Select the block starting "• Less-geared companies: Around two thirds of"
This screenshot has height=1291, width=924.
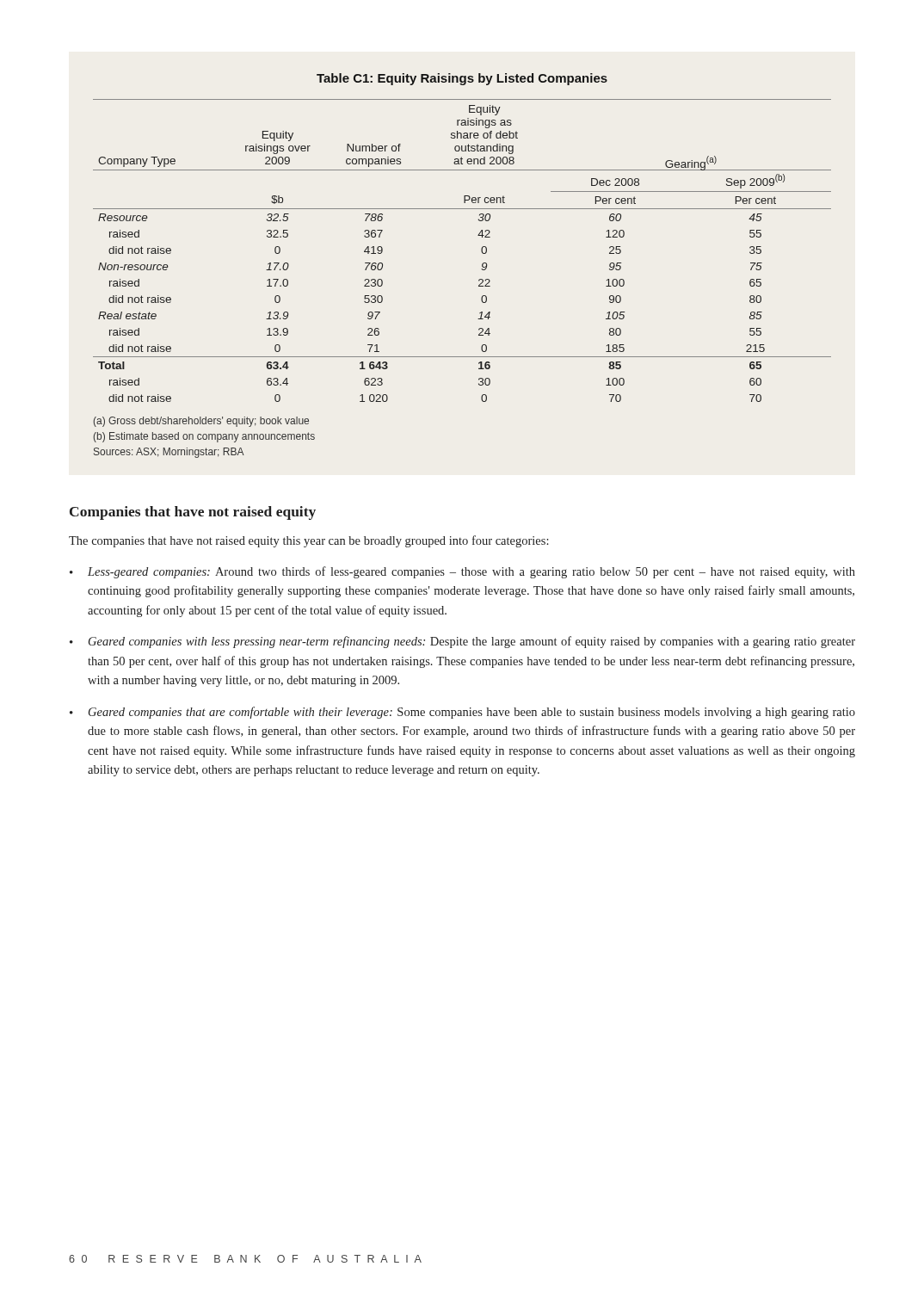(x=462, y=591)
